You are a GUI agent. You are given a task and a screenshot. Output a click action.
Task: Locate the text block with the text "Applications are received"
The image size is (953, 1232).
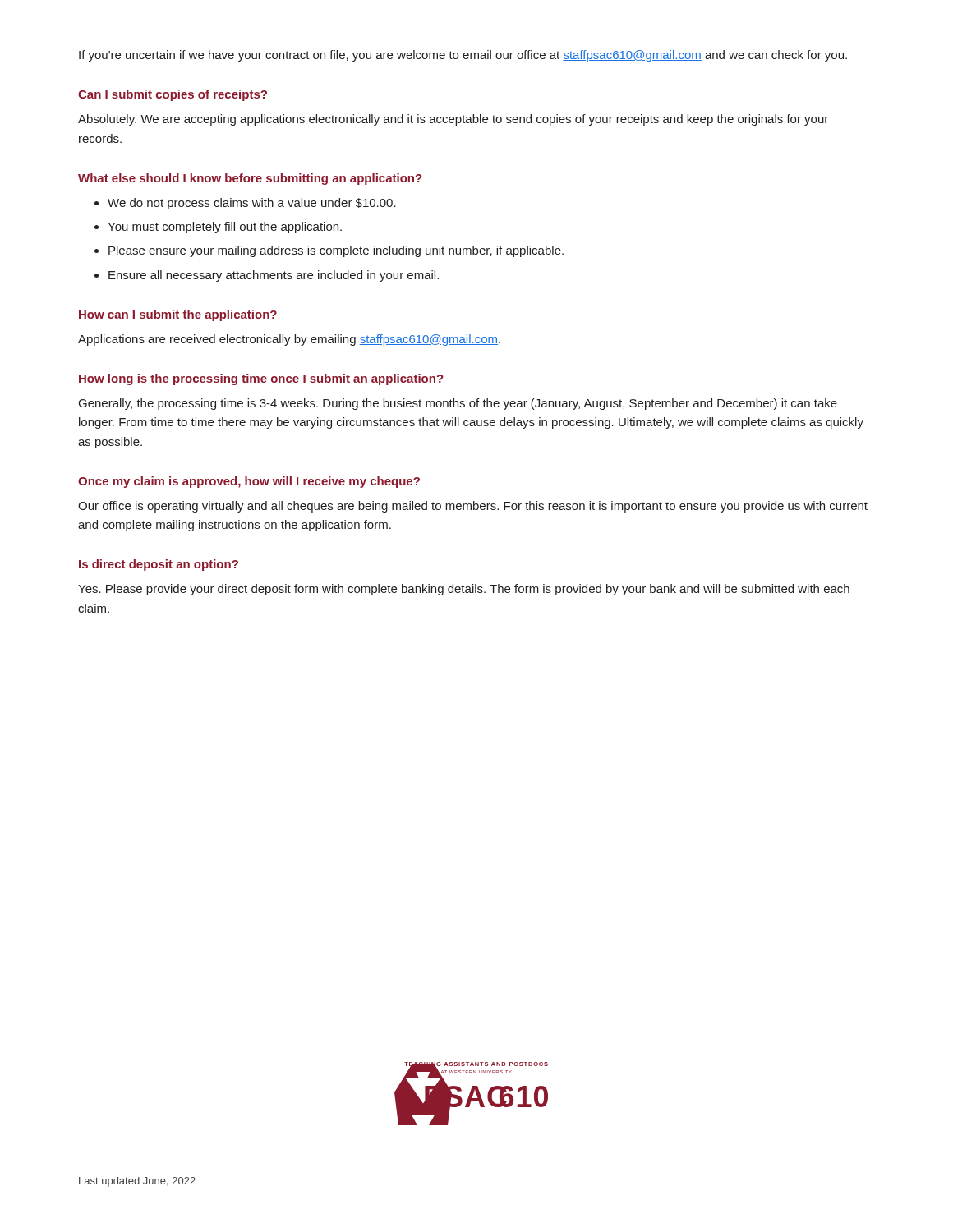(x=476, y=339)
